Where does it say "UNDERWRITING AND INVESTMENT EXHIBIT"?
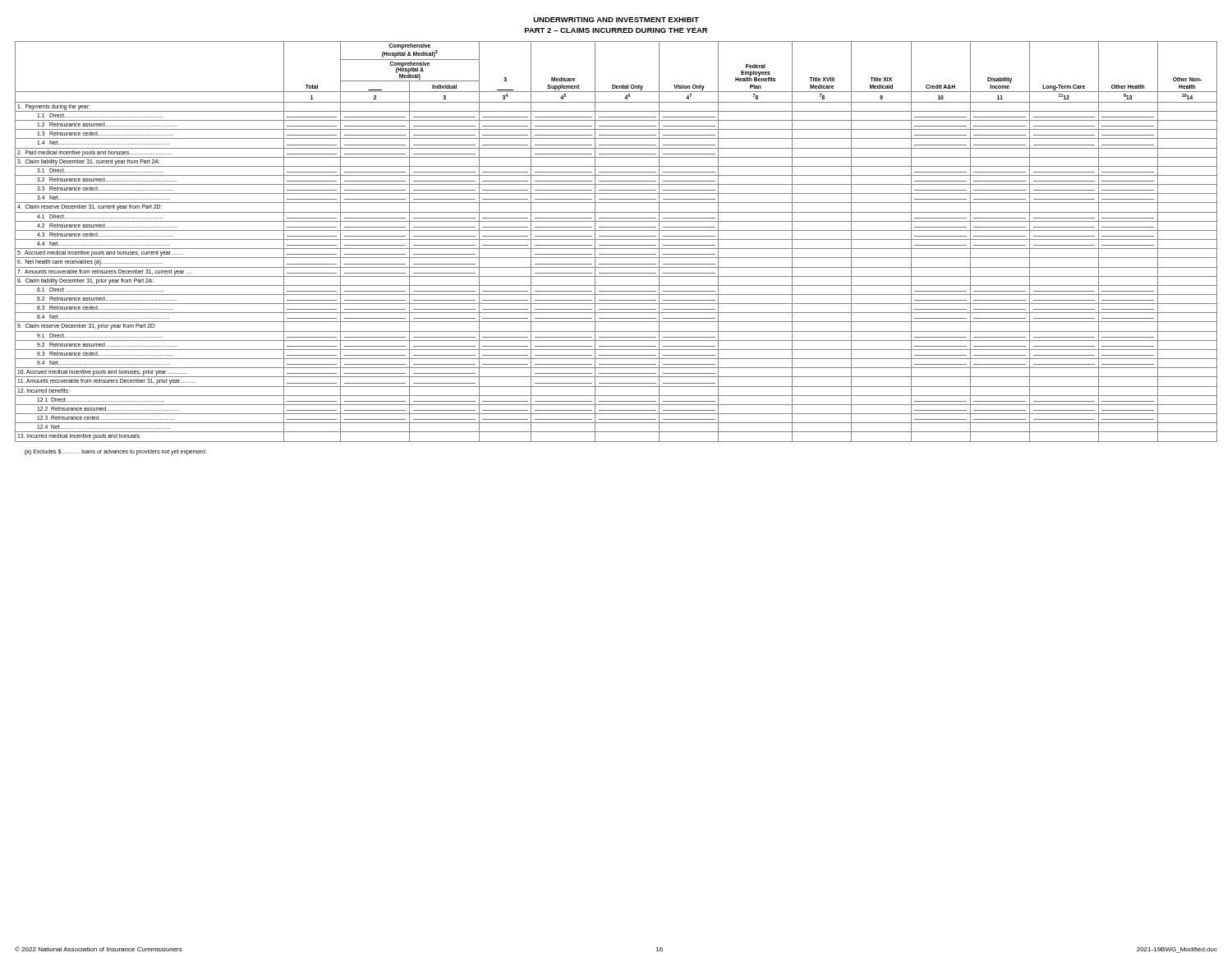Screen dimensions: 953x1232 616,19
